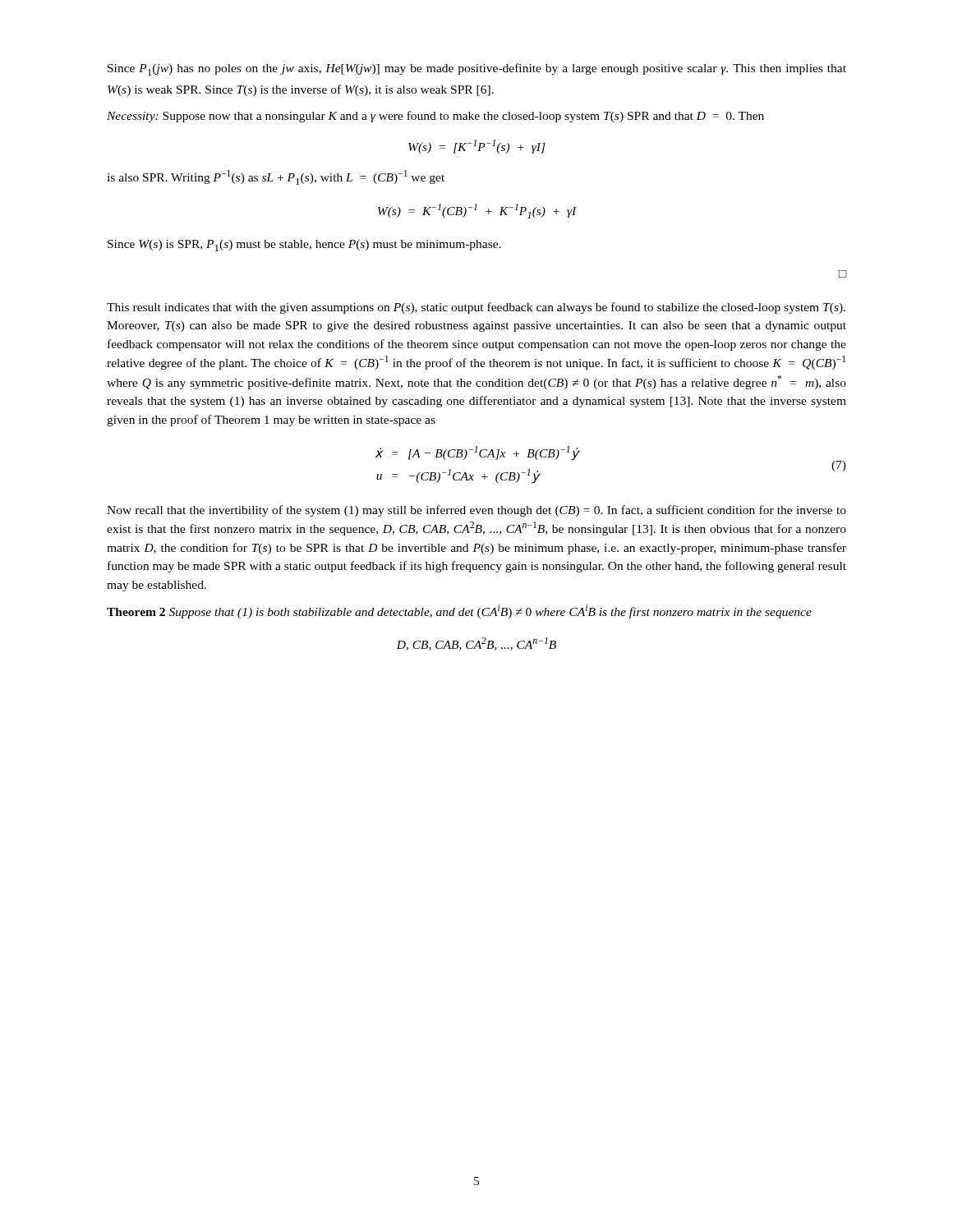Click on the block starting "Necessity: Suppose now that a nonsingular"
The image size is (953, 1232).
[x=476, y=116]
